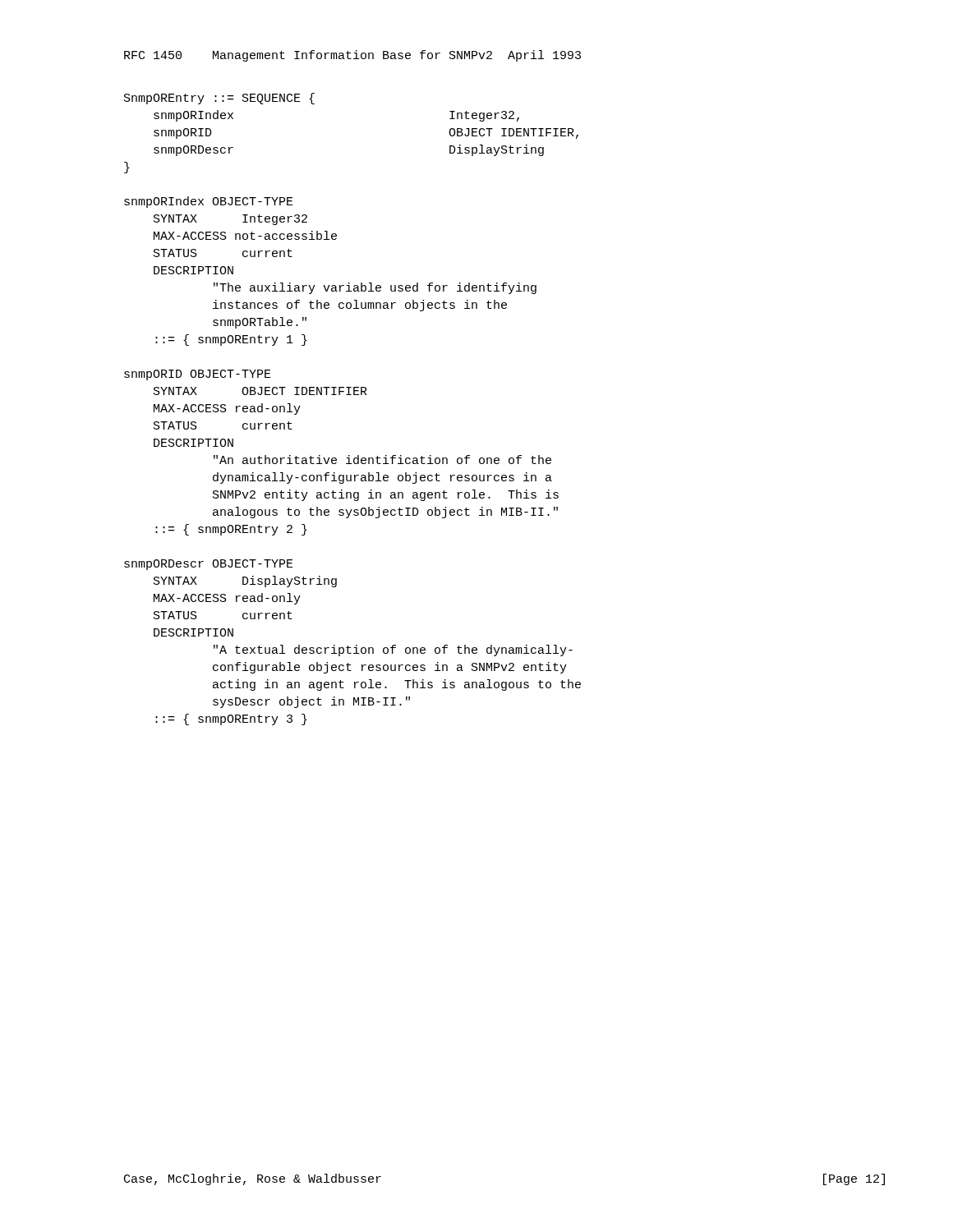This screenshot has width=953, height=1232.
Task: Find the block on this page that starts "SnmpOREntry ::= SEQUENCE {"
Action: point(219,99)
